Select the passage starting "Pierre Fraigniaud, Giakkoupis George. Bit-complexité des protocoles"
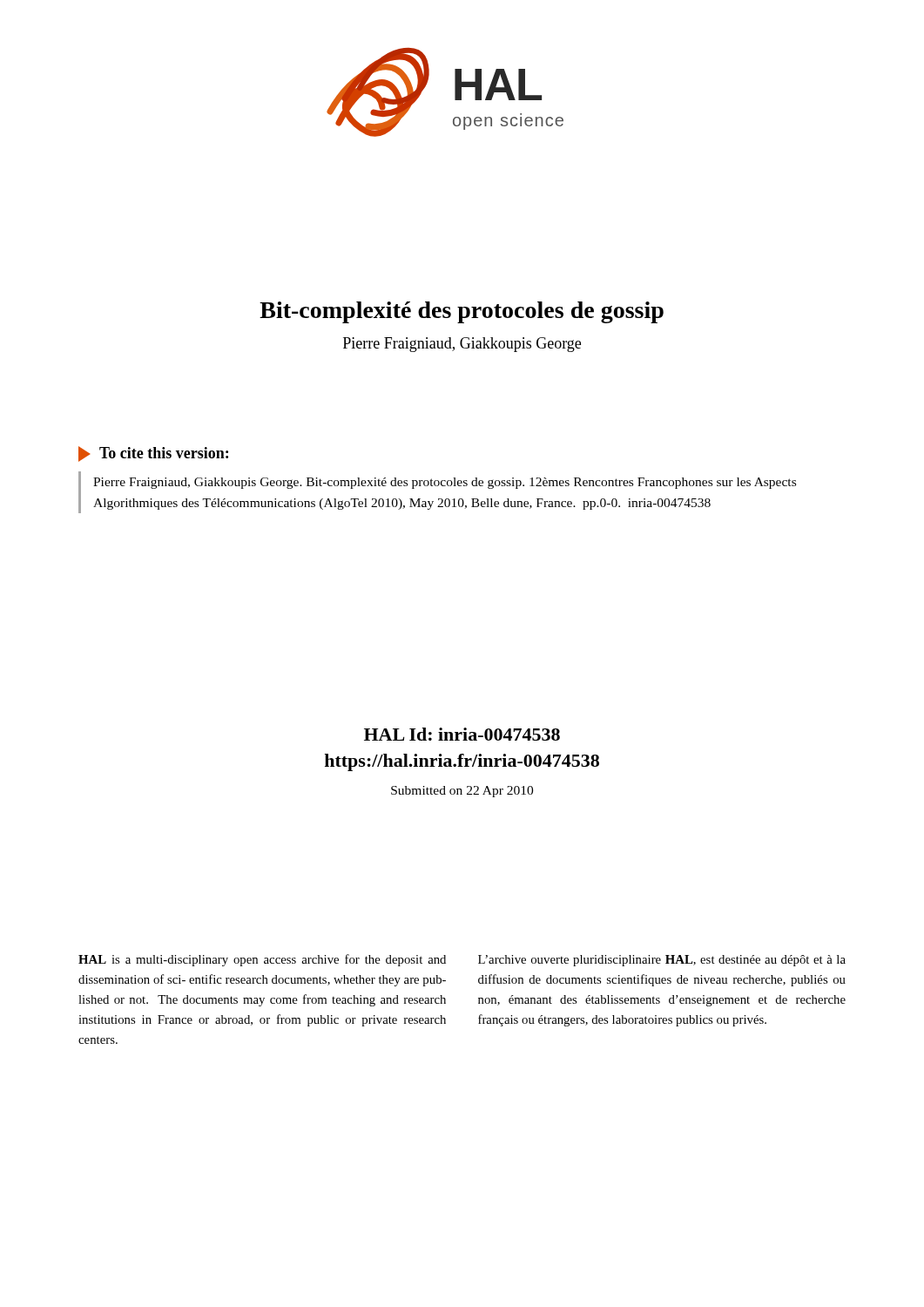This screenshot has height=1307, width=924. click(445, 492)
